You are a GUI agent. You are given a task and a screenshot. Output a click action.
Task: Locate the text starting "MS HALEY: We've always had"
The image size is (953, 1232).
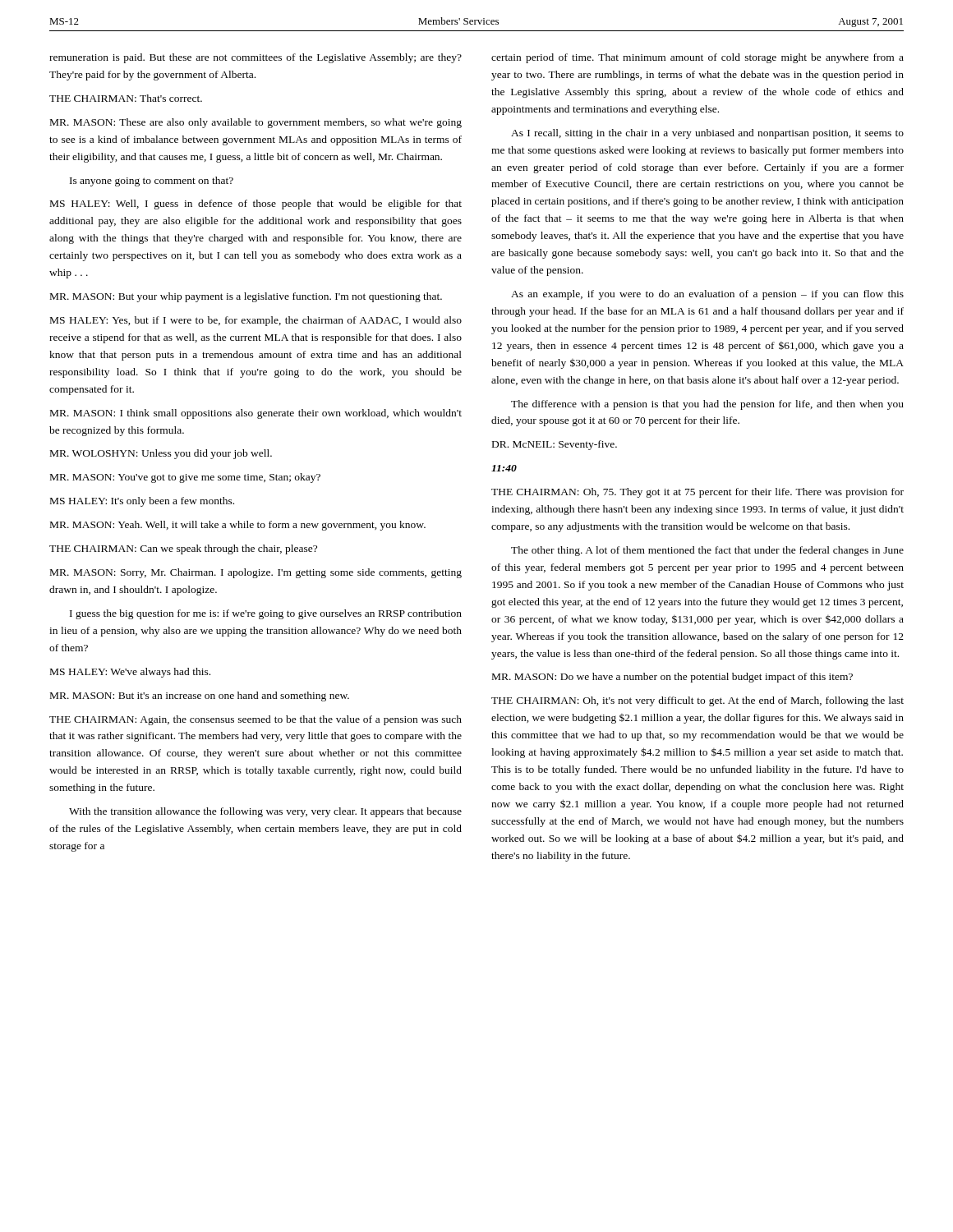click(130, 673)
